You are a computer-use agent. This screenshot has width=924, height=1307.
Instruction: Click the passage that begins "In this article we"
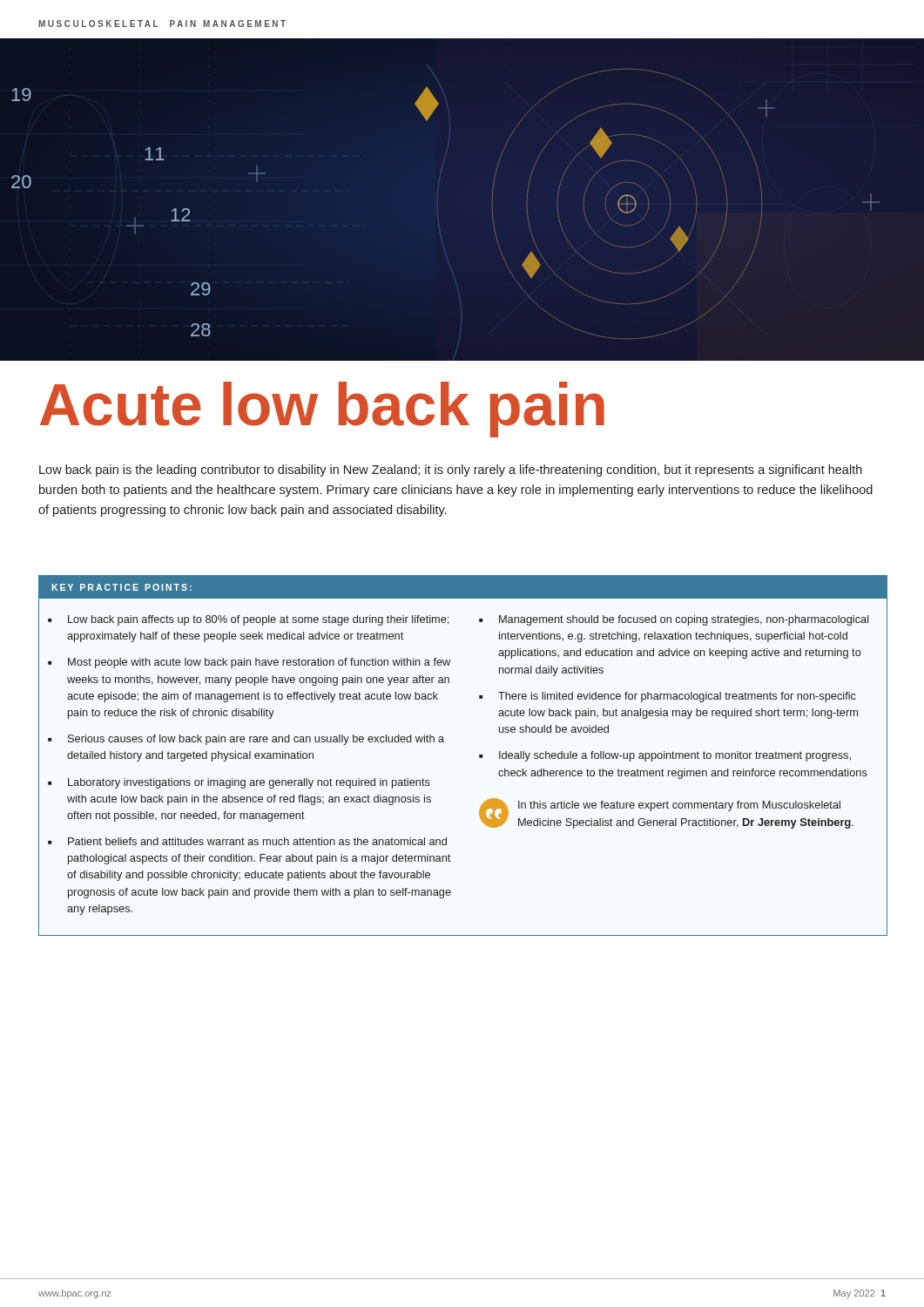coord(686,813)
